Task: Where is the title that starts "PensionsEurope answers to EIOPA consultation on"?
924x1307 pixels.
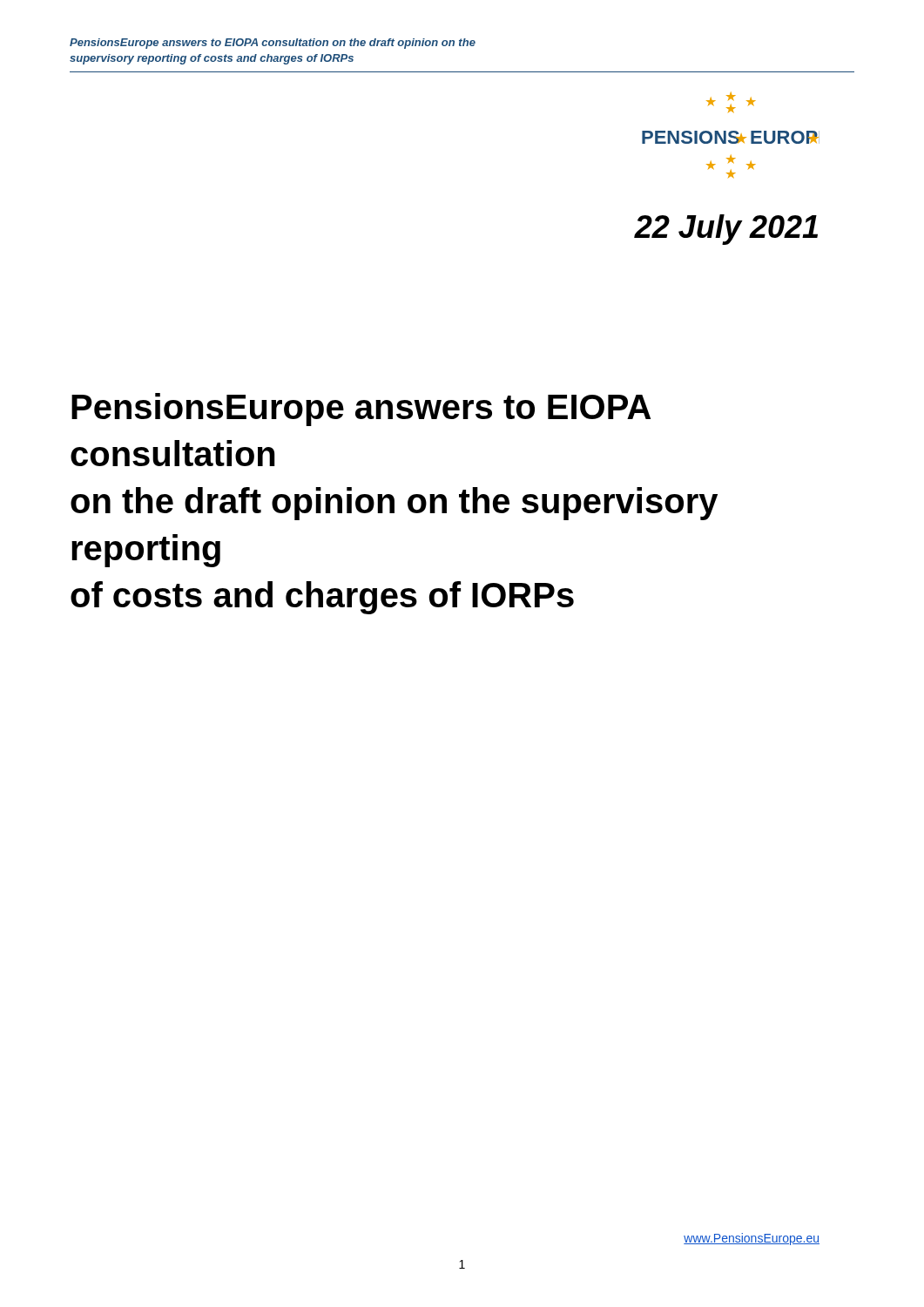Action: [462, 501]
